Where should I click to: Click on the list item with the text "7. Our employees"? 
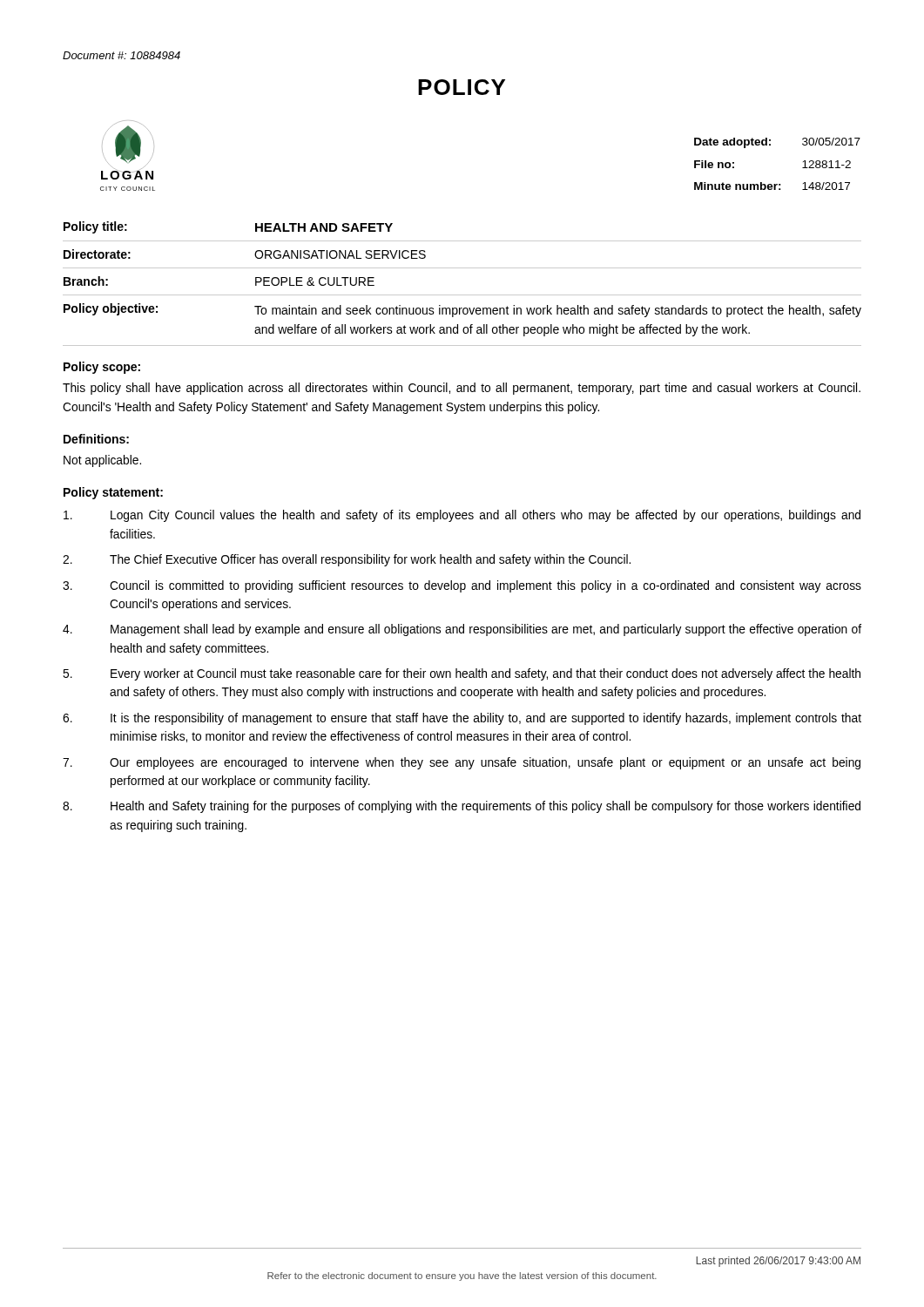pos(462,772)
